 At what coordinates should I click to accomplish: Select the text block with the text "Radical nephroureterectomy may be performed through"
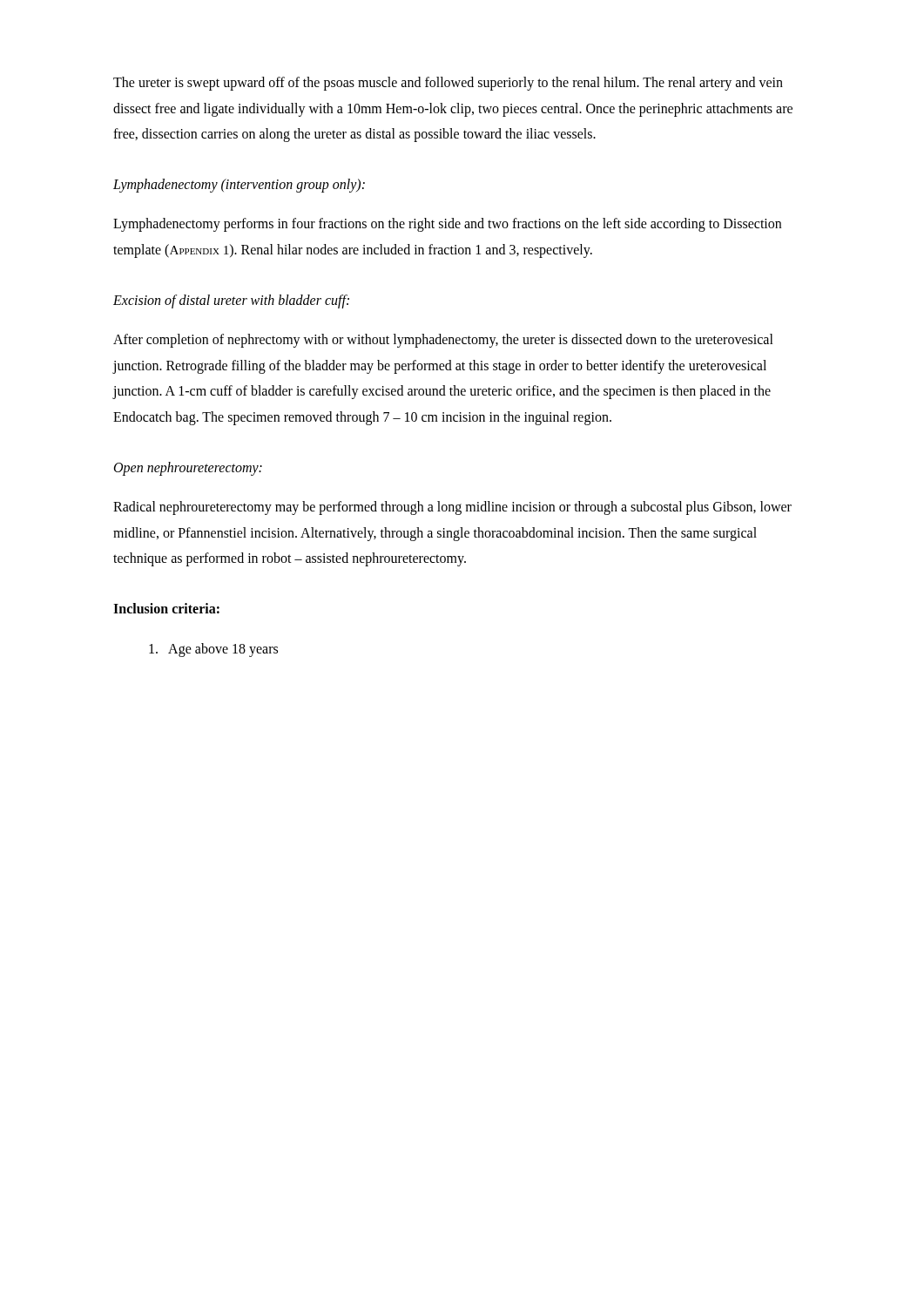click(x=452, y=533)
